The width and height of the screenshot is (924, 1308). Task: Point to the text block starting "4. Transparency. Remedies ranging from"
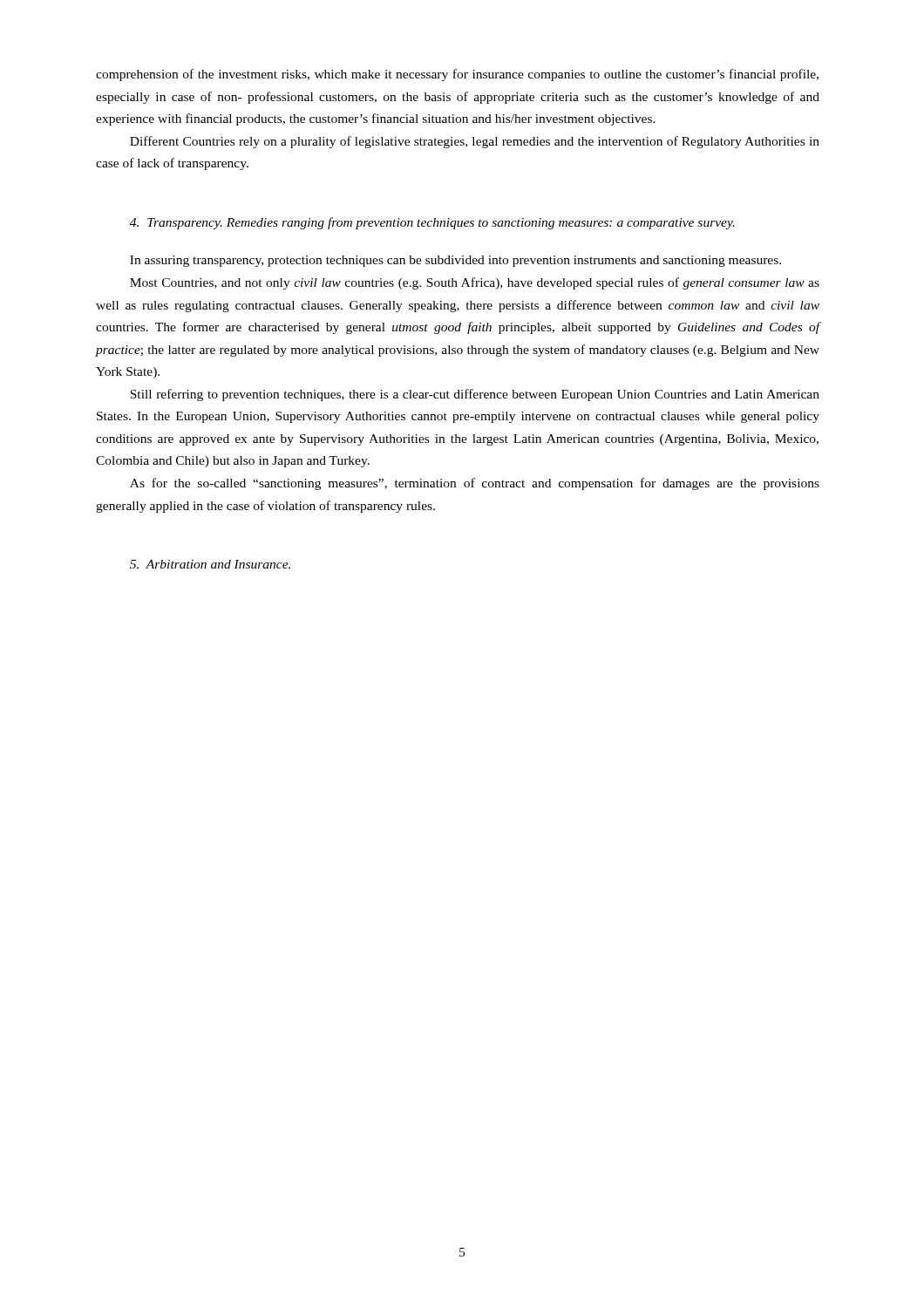(433, 222)
